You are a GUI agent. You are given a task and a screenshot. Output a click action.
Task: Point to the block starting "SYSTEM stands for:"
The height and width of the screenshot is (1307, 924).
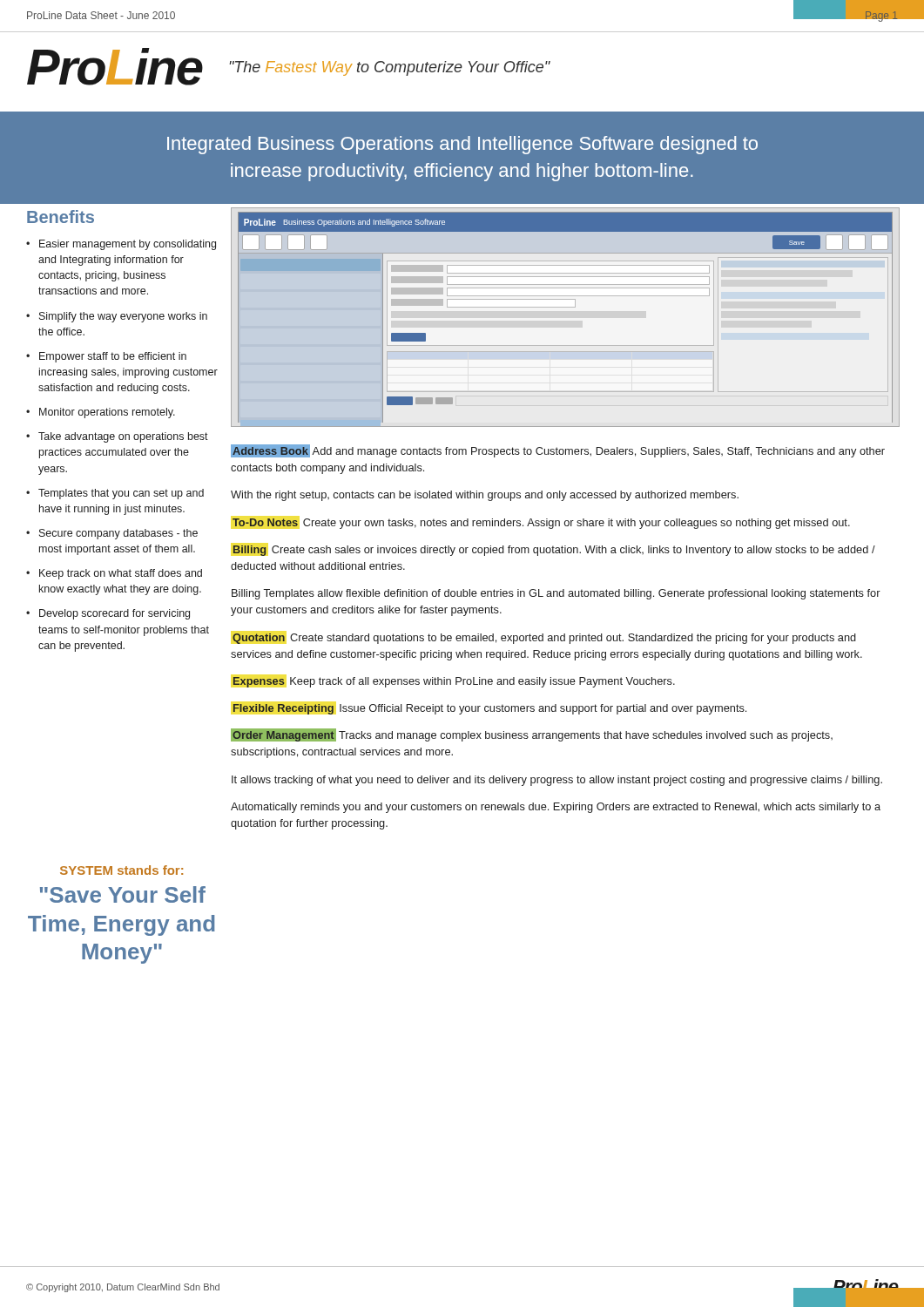point(122,870)
